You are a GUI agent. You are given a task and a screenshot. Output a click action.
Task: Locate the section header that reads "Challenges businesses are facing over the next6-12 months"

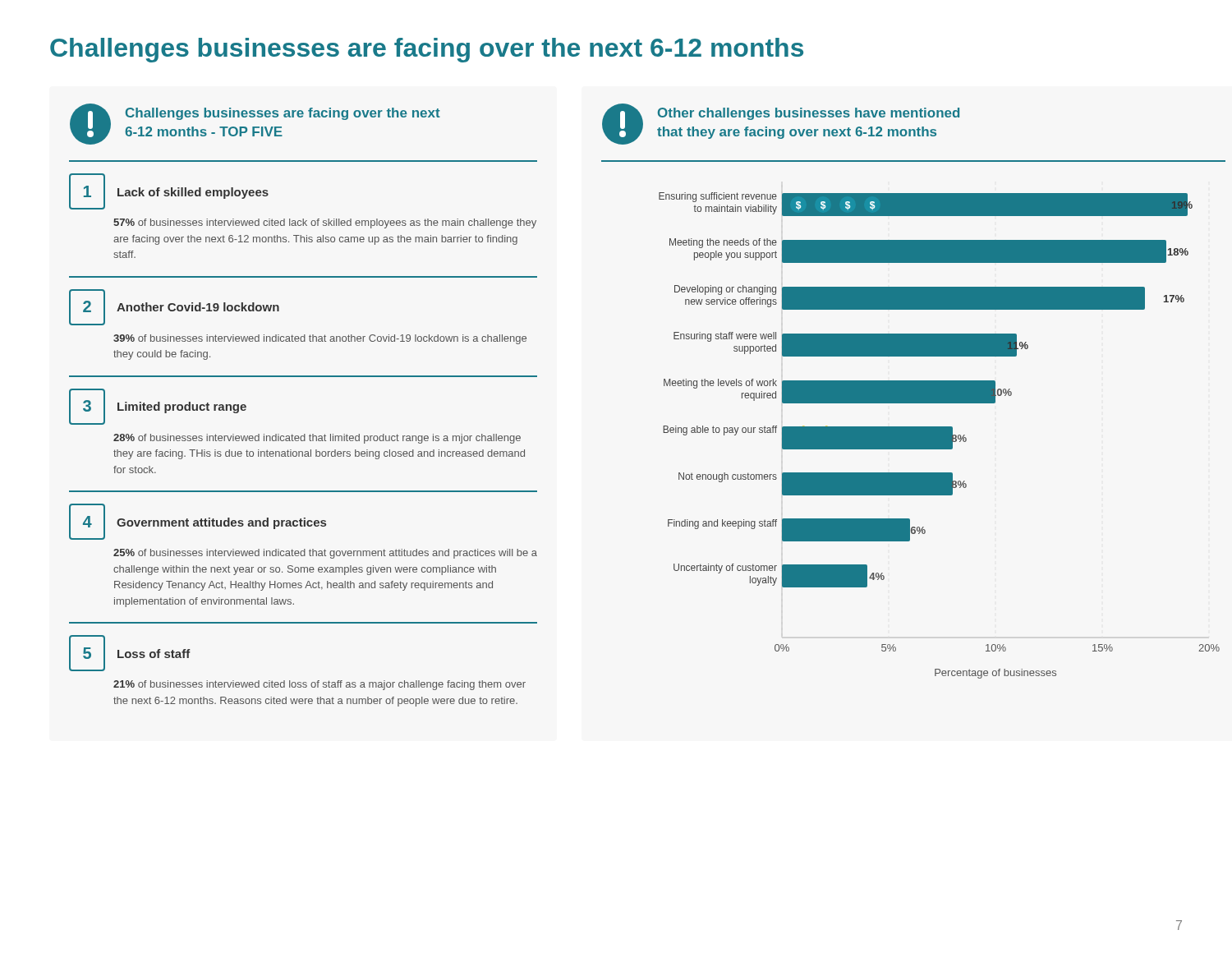click(x=282, y=122)
